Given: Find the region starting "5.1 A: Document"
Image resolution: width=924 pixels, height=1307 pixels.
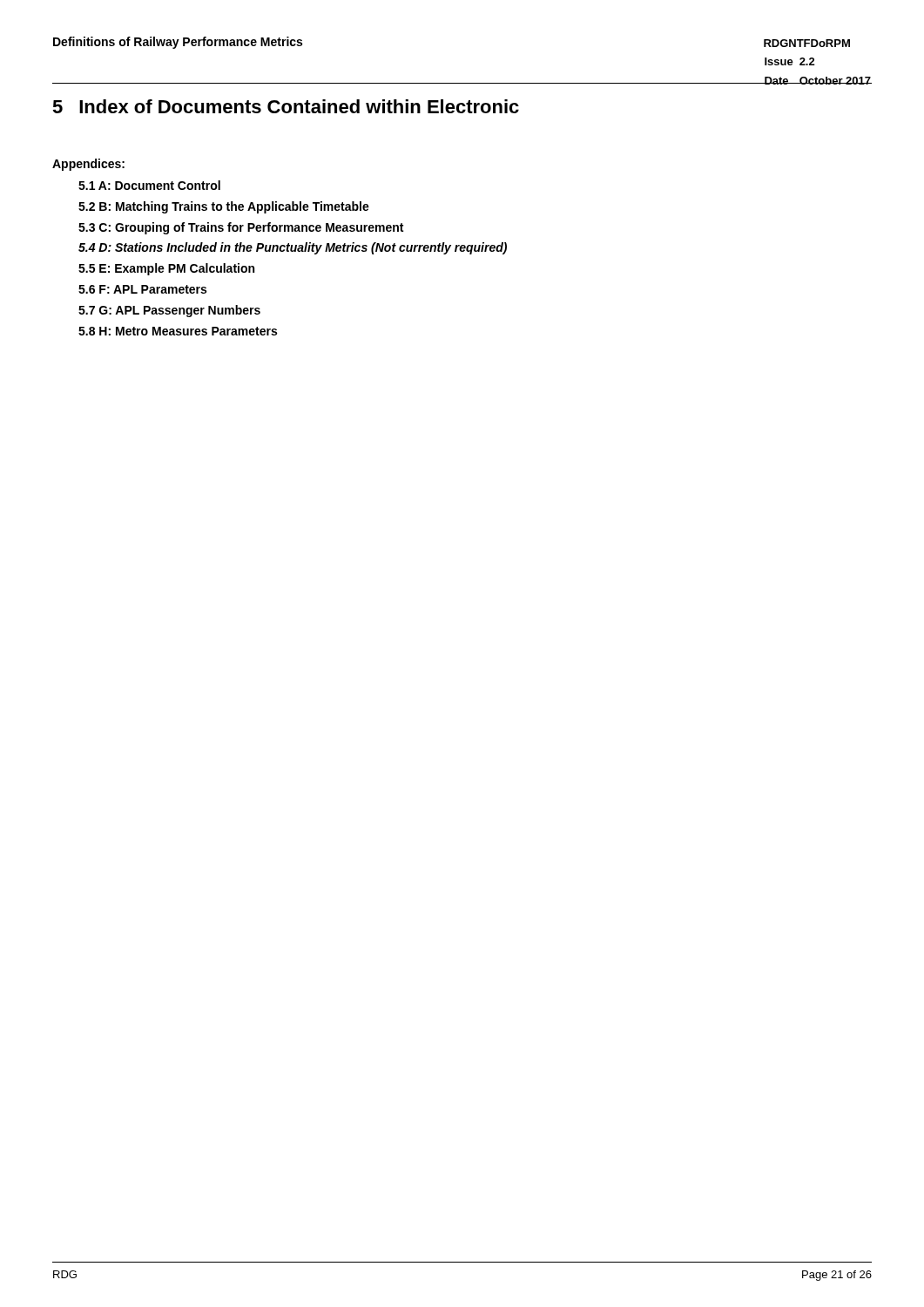Looking at the screenshot, I should click(x=150, y=186).
